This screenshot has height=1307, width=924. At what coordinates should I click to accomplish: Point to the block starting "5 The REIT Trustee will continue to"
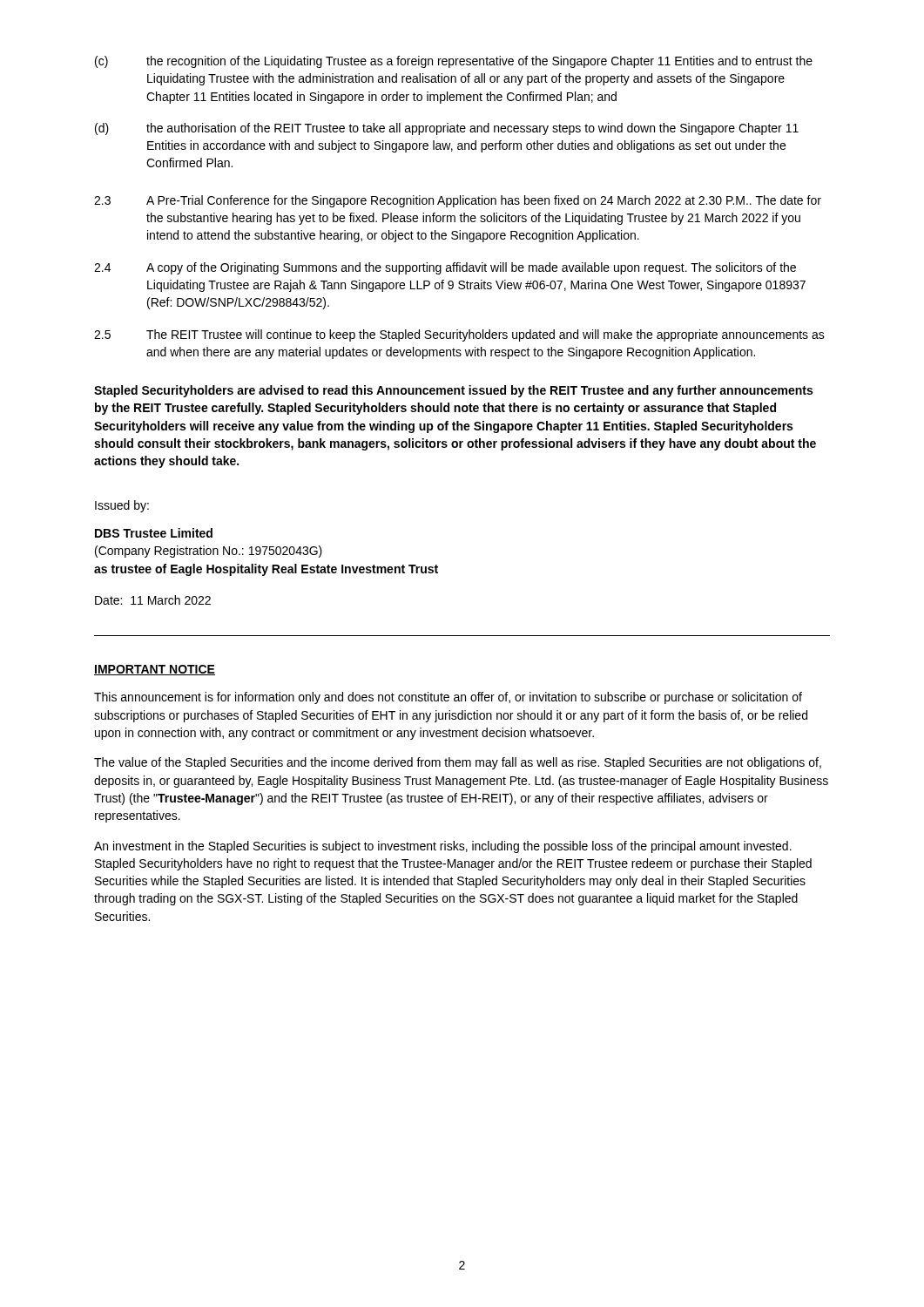point(462,343)
